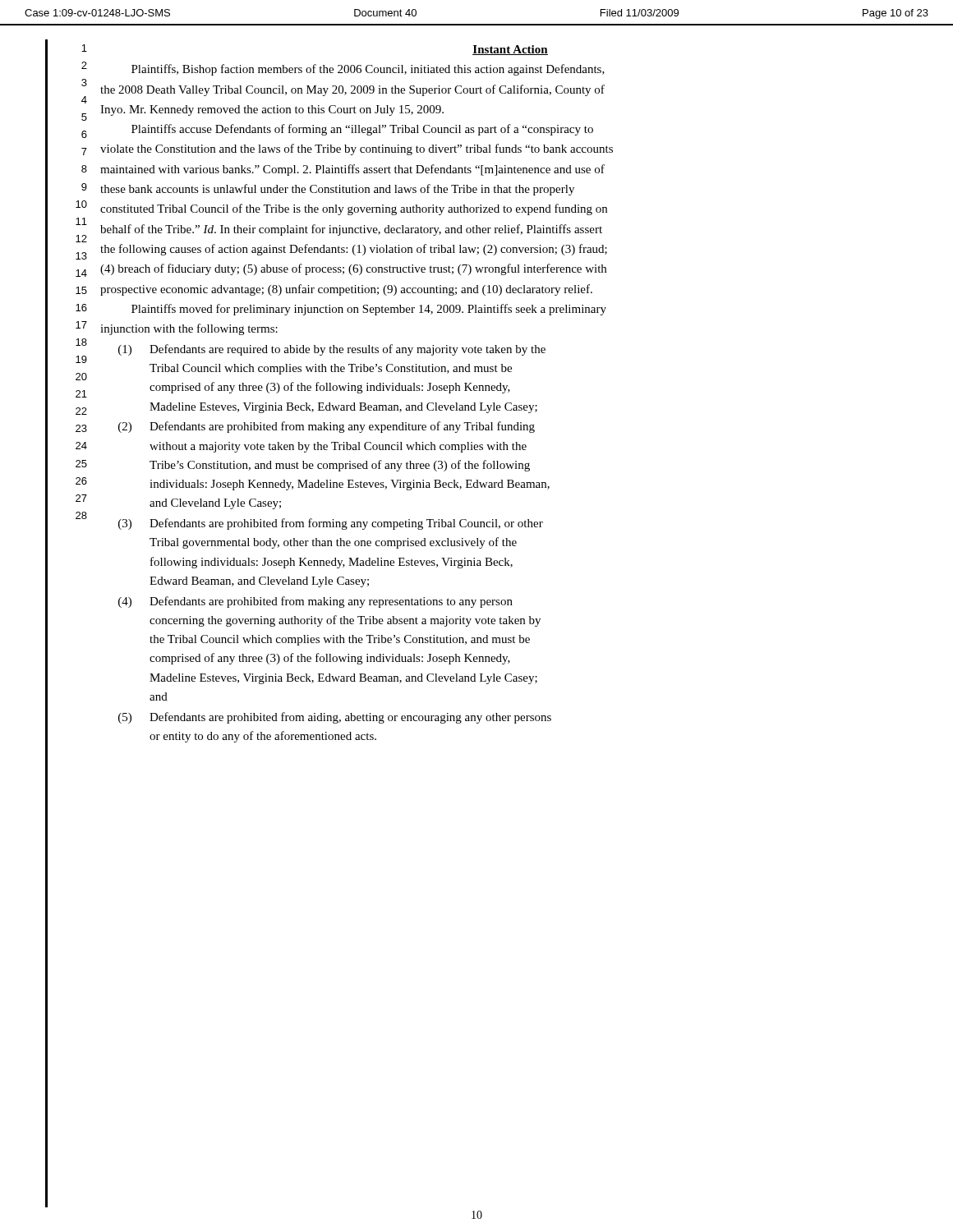This screenshot has height=1232, width=953.
Task: Navigate to the passage starting "the 2008 Death Valley Tribal Council, on May"
Action: (352, 89)
